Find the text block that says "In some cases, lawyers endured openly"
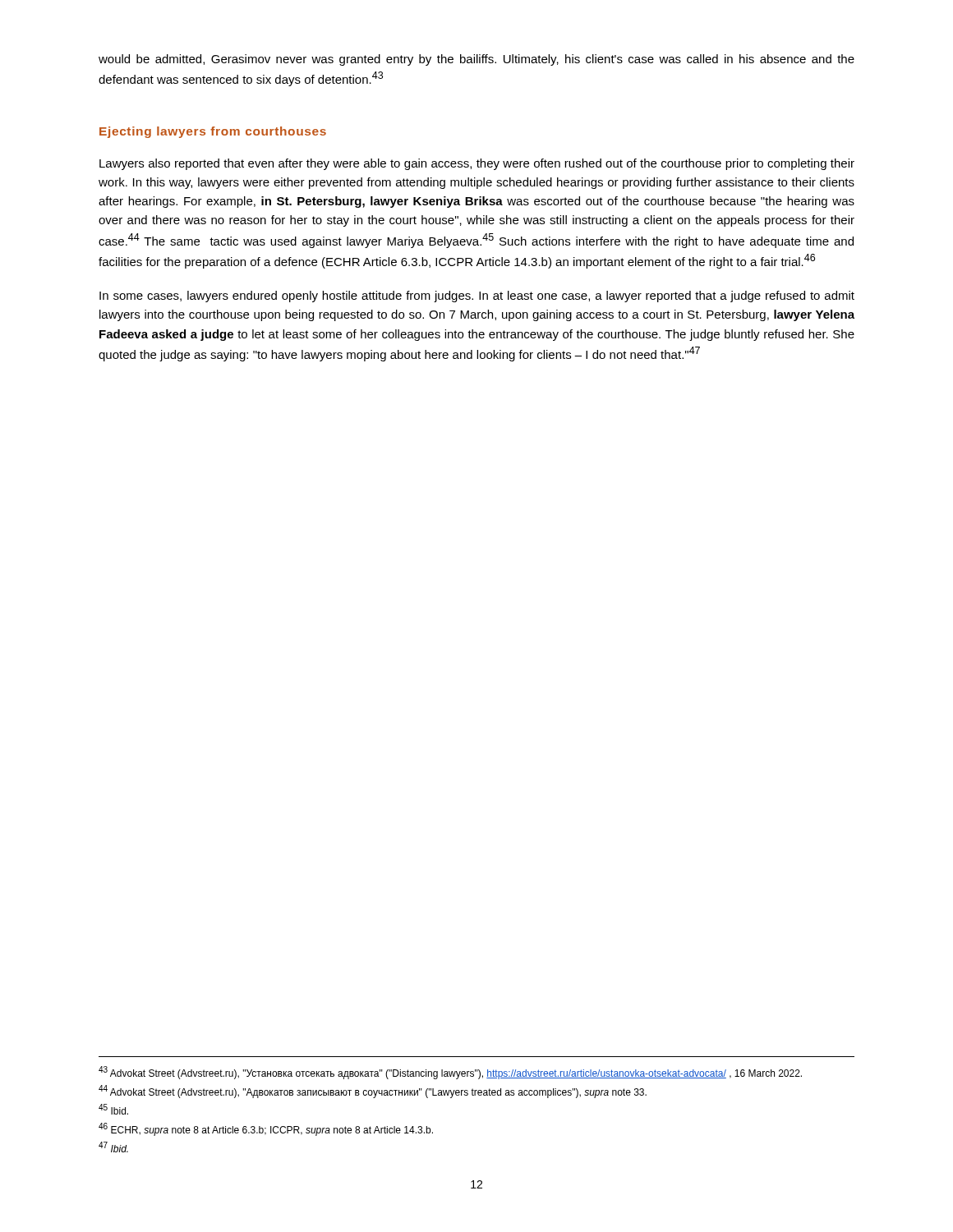This screenshot has width=953, height=1232. 476,325
